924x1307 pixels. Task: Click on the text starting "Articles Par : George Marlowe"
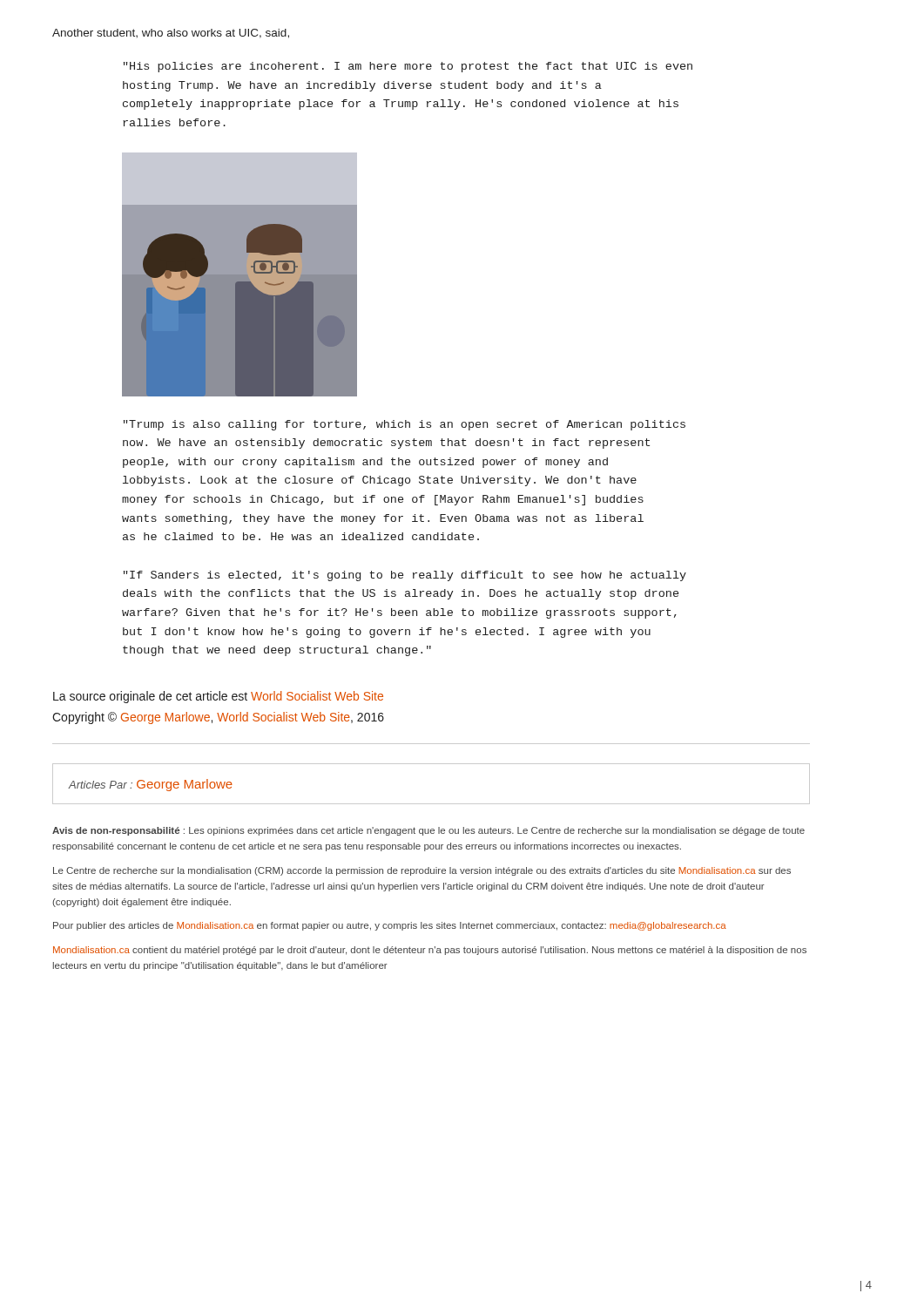click(151, 784)
